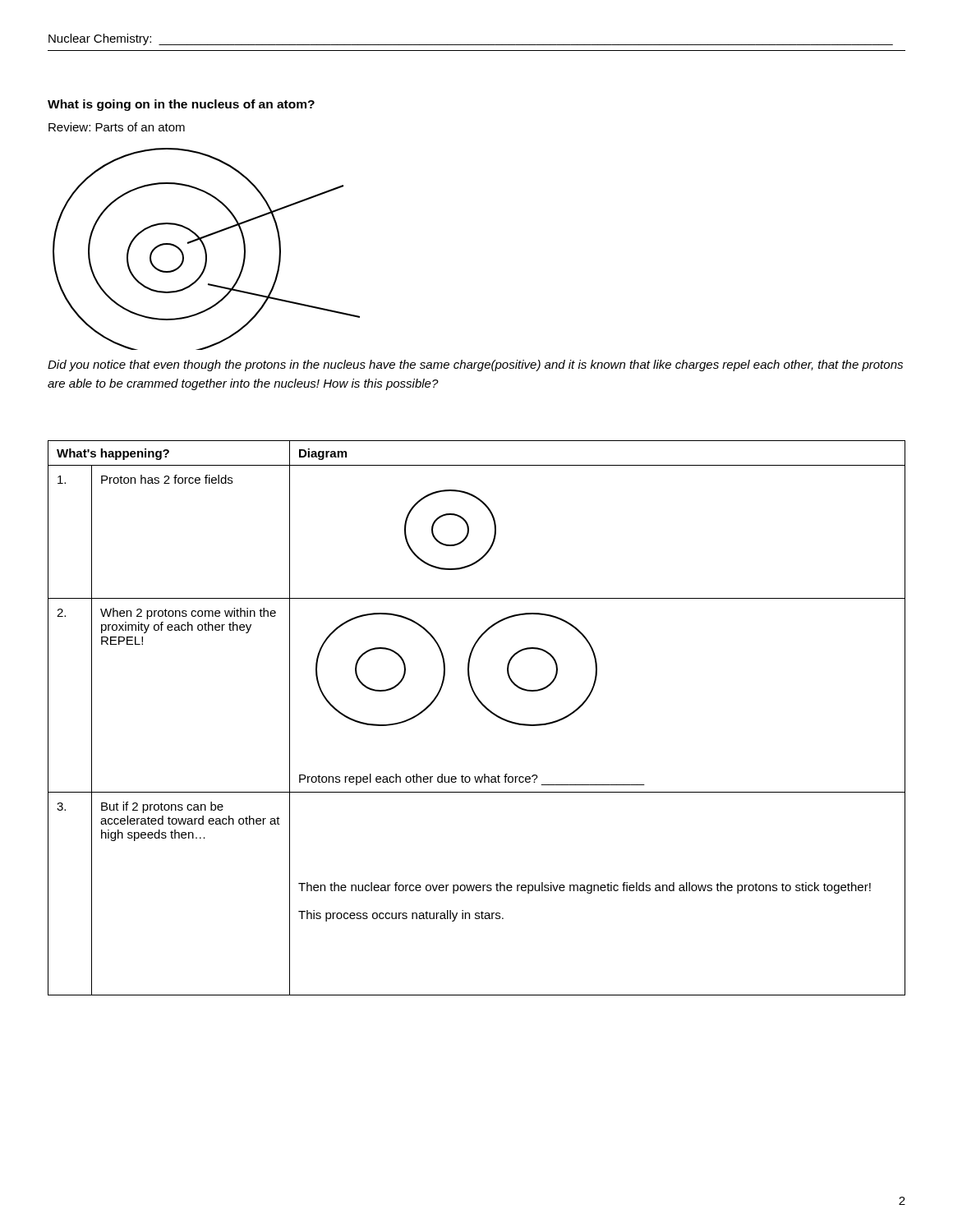Find the text block starting "What is going on in"
The height and width of the screenshot is (1232, 953).
pos(181,104)
